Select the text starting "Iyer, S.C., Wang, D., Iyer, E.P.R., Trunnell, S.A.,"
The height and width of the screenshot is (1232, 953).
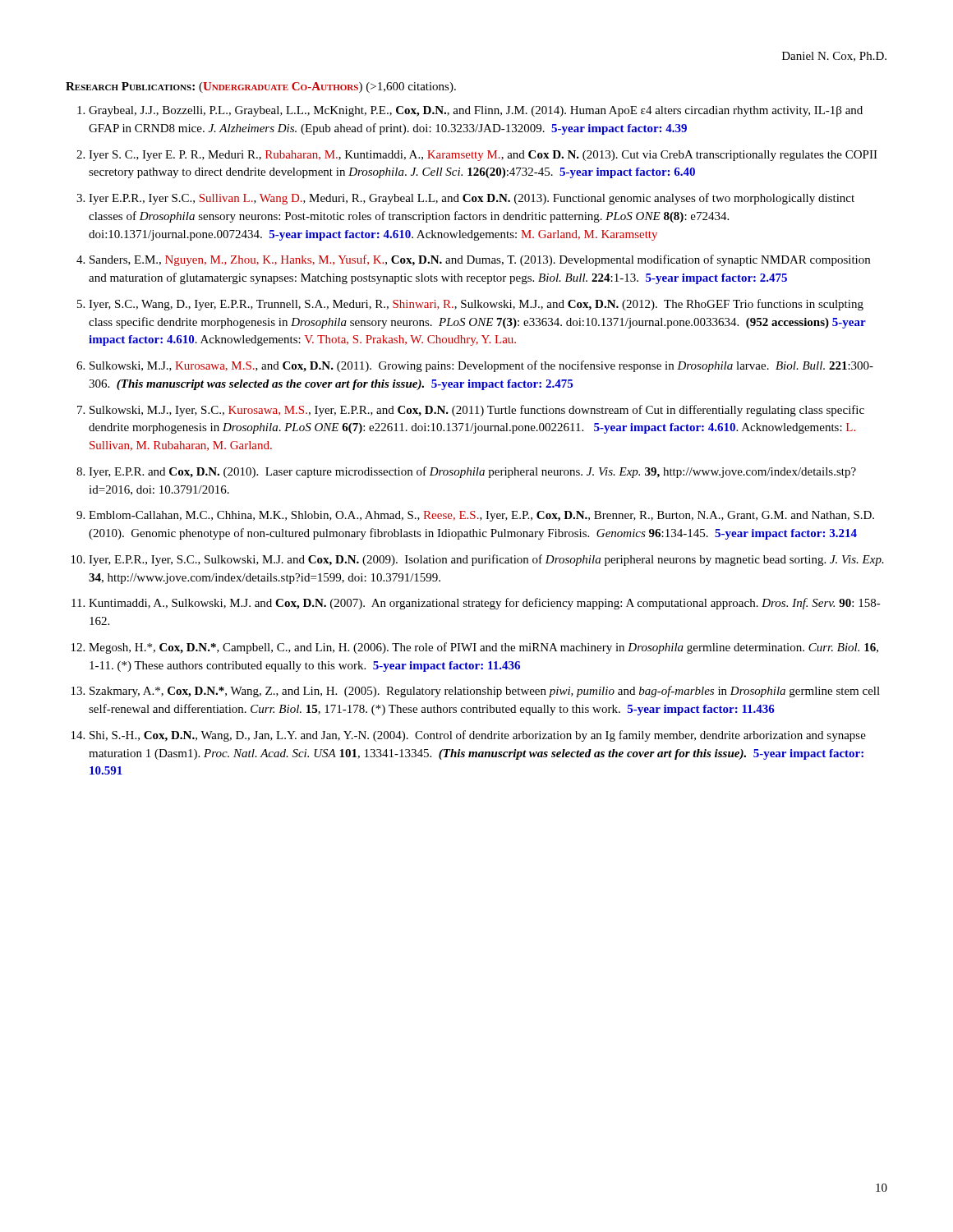(x=477, y=322)
